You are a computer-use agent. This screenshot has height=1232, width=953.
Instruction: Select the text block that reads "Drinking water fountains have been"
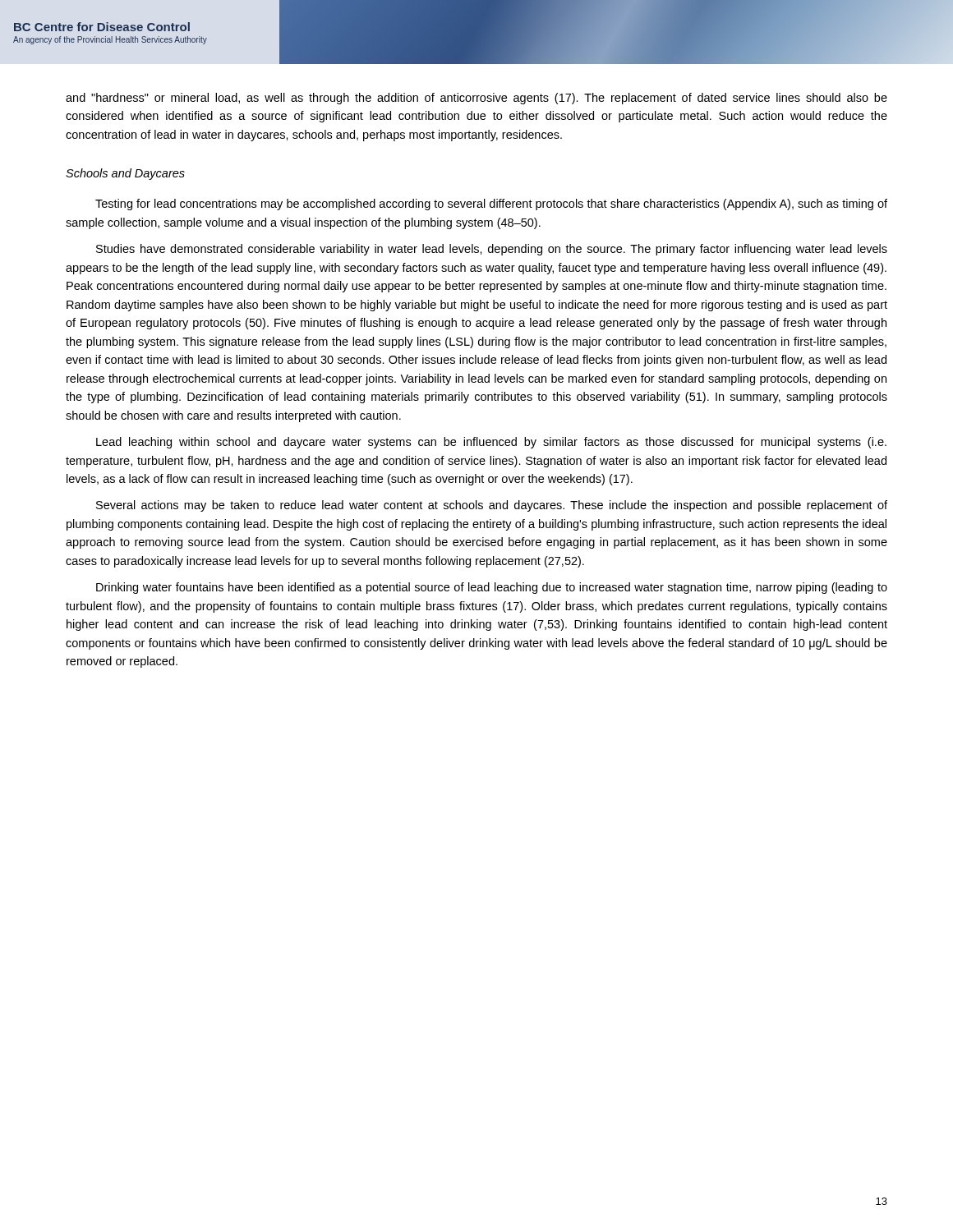476,624
